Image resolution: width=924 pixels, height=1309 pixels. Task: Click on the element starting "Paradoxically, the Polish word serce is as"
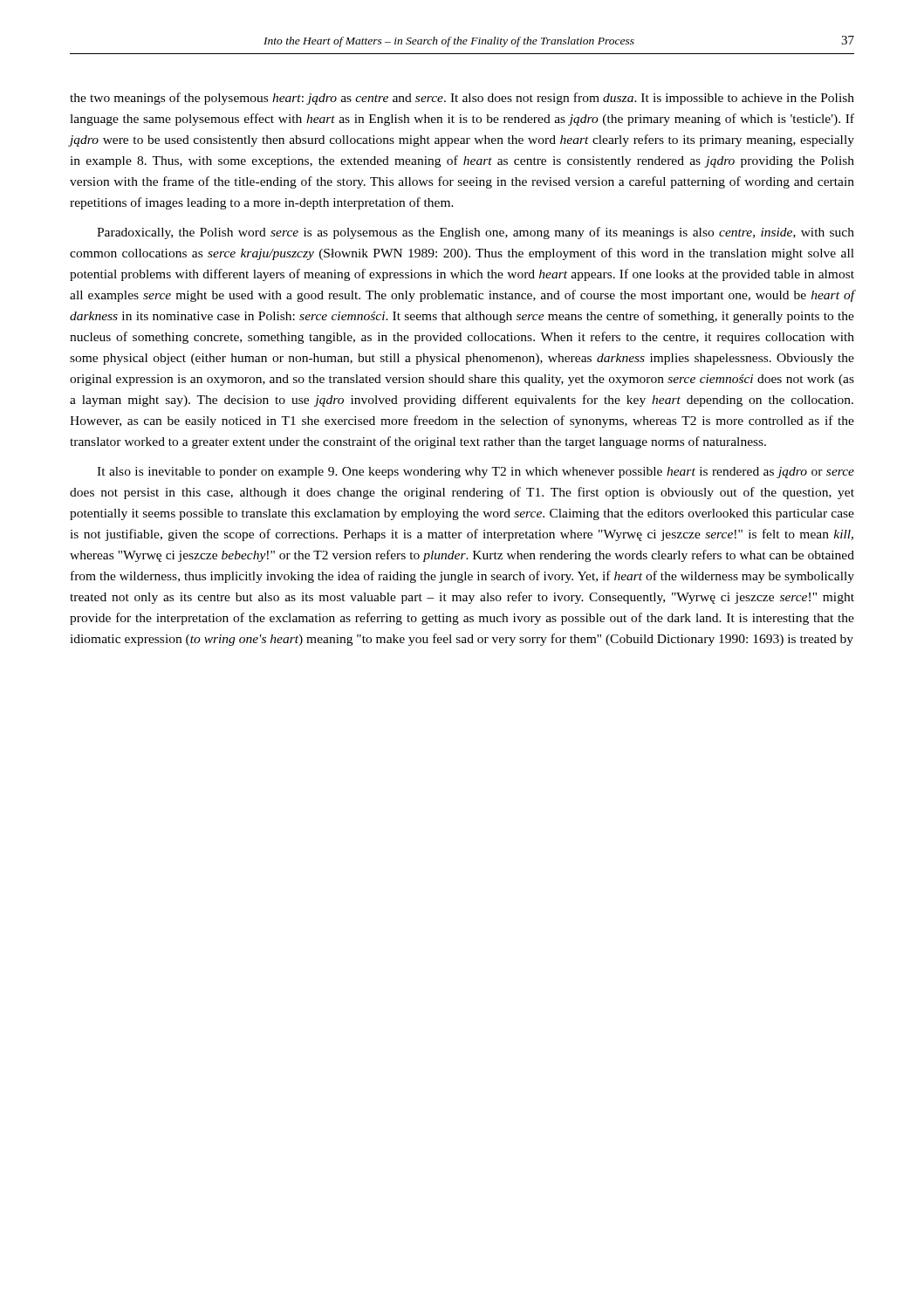point(462,337)
